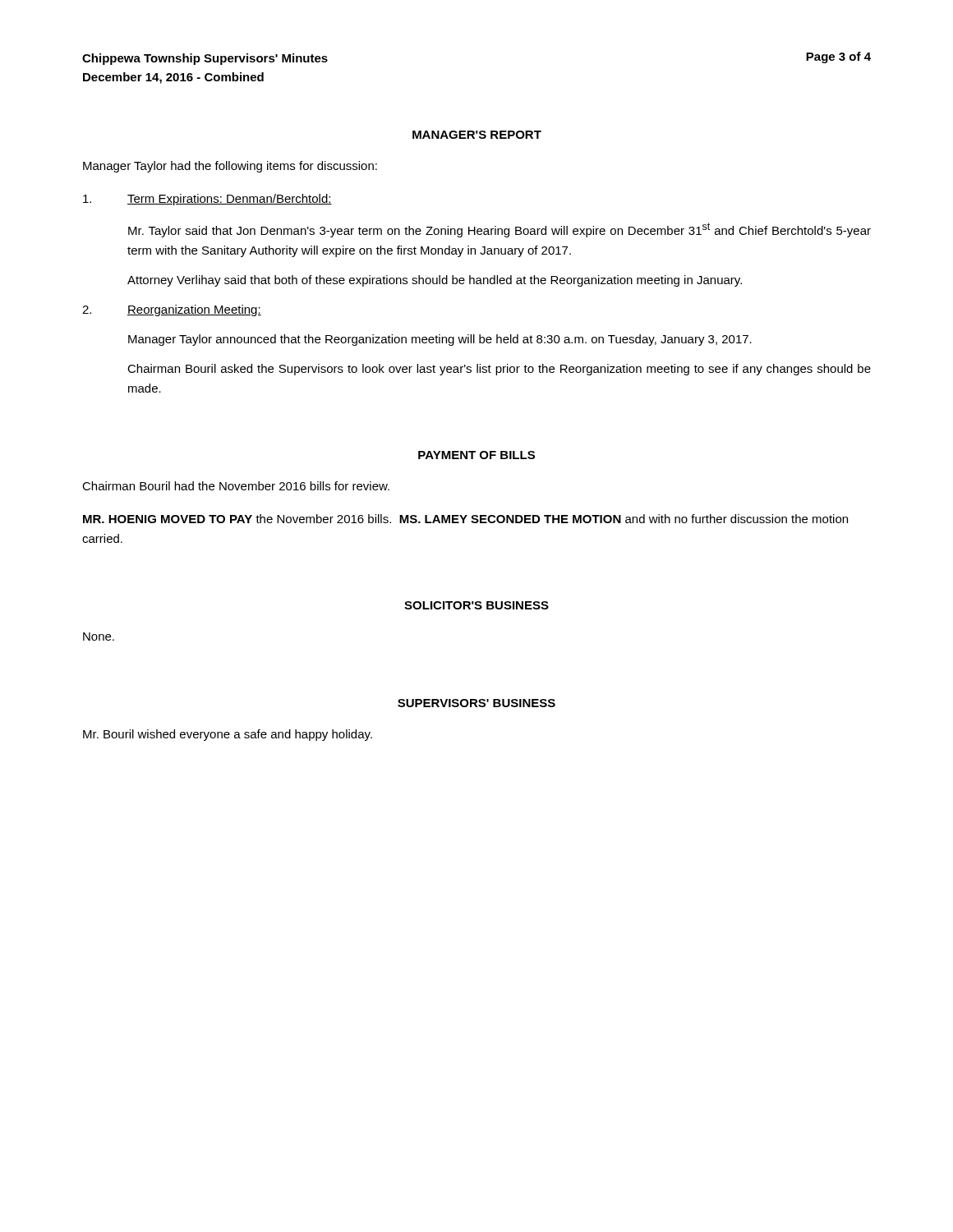Image resolution: width=953 pixels, height=1232 pixels.
Task: Point to the element starting "2. Reorganization Meeting:"
Action: [172, 310]
